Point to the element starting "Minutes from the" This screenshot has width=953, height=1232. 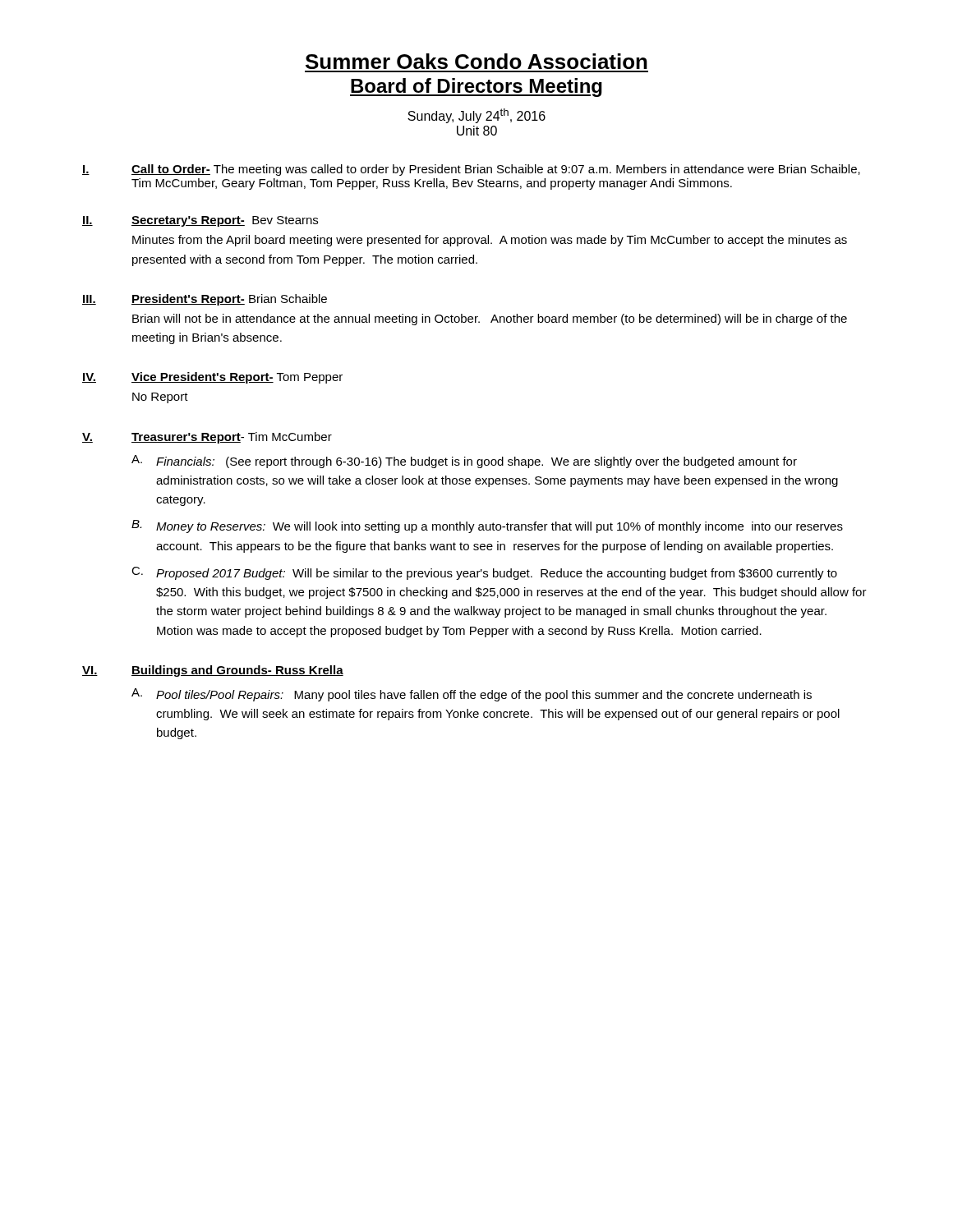pyautogui.click(x=489, y=249)
